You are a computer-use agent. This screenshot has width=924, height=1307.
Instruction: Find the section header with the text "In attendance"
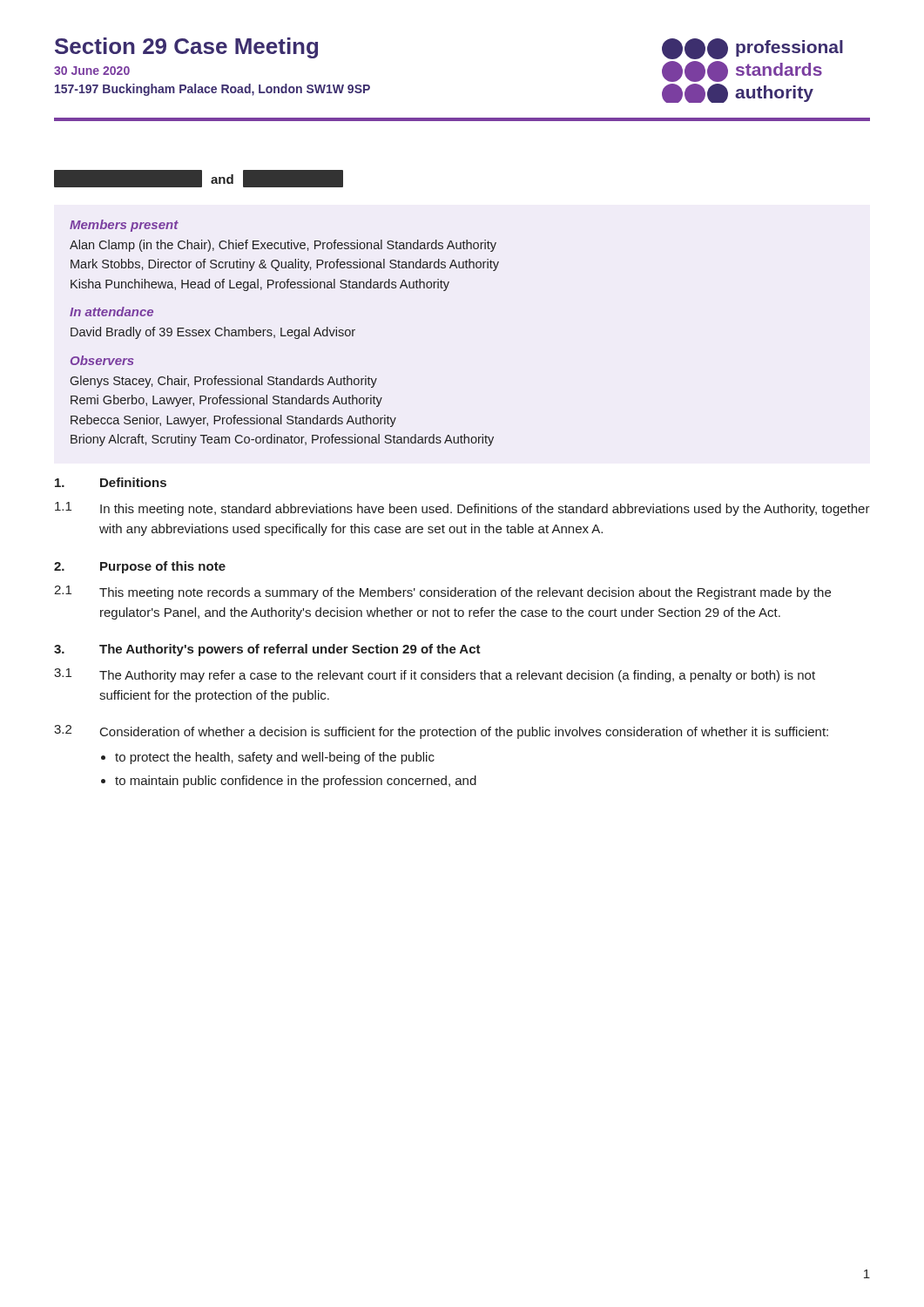coord(111,312)
